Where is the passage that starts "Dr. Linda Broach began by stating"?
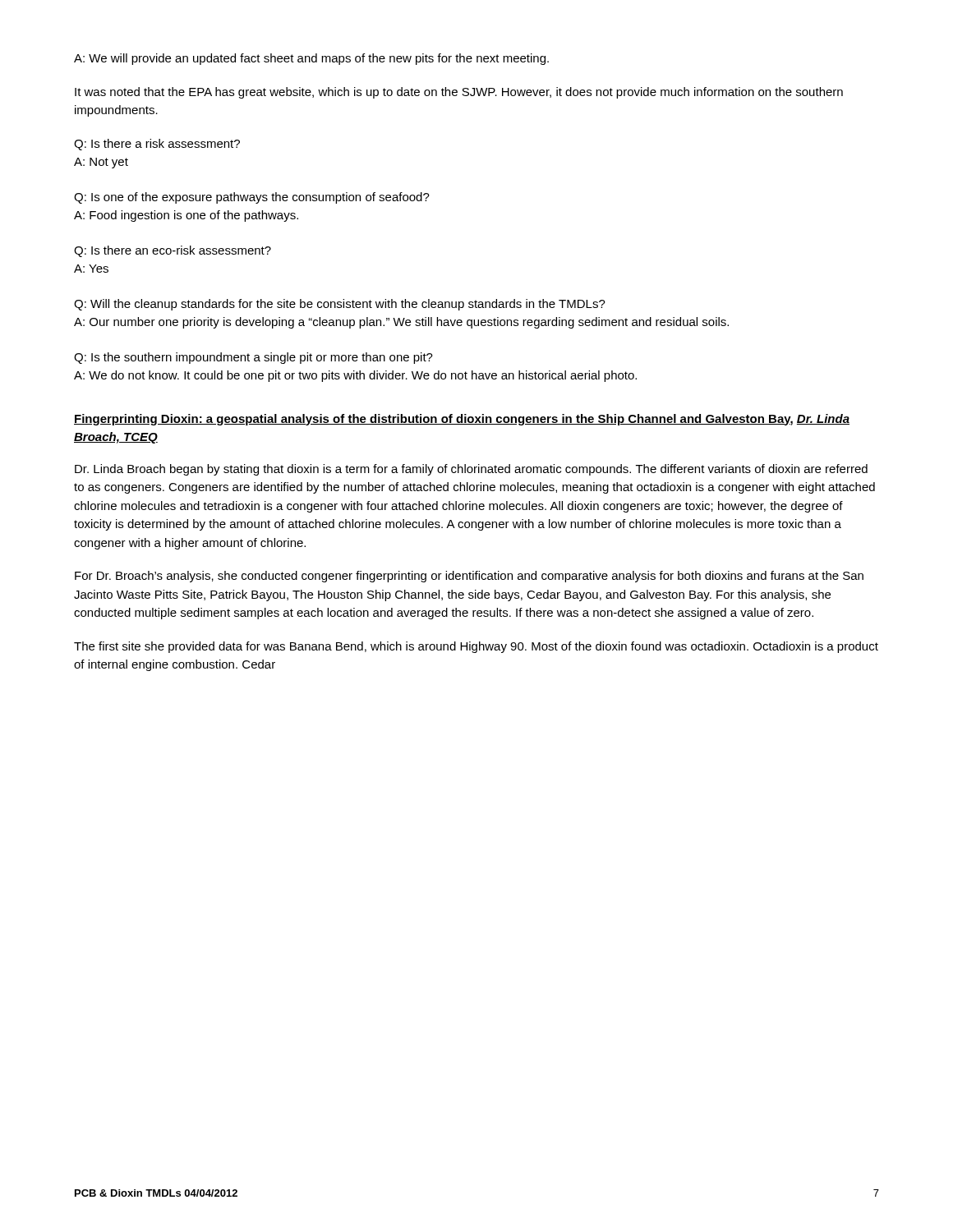953x1232 pixels. [475, 505]
